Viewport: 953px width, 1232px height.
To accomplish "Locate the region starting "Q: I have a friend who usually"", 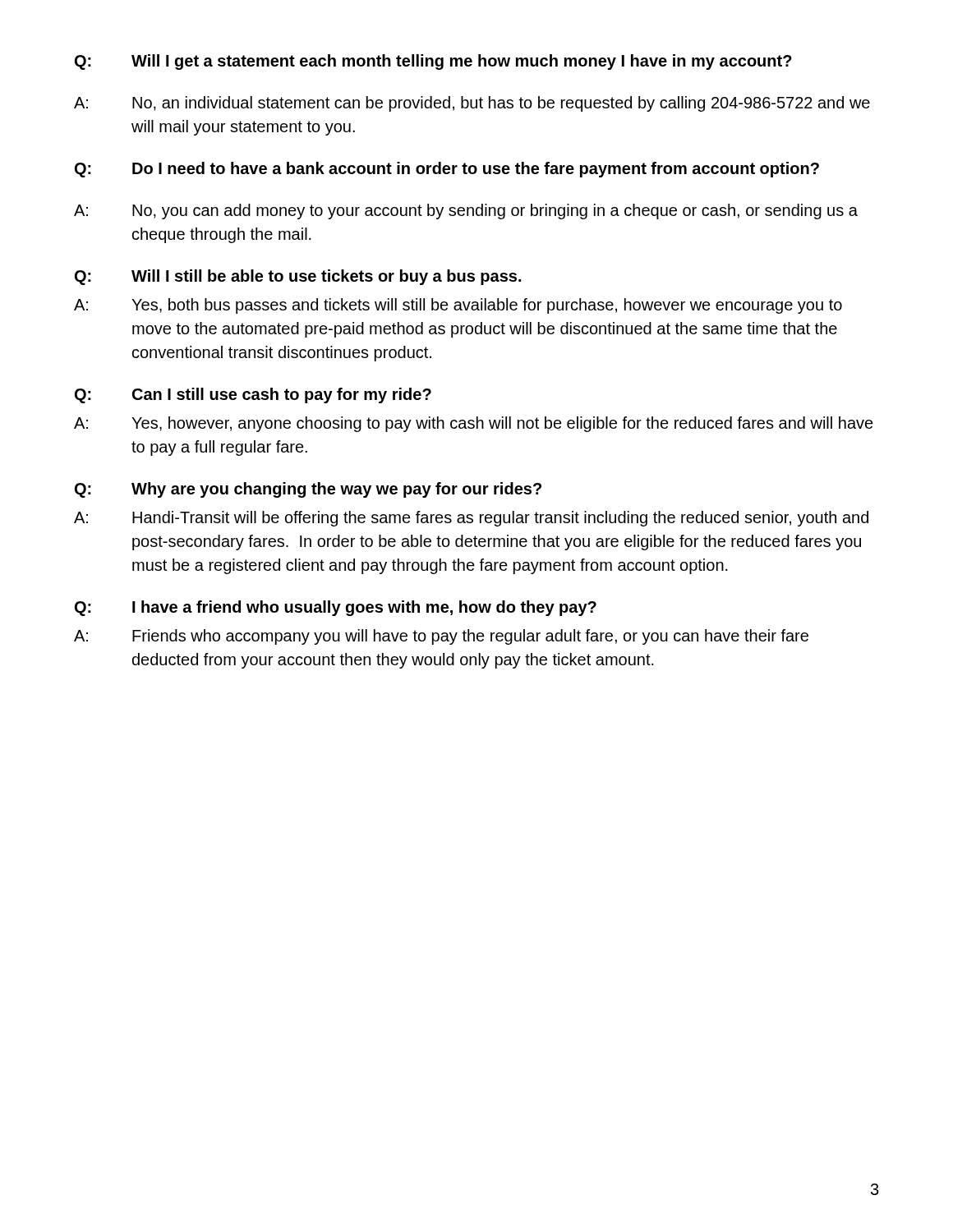I will pos(476,607).
